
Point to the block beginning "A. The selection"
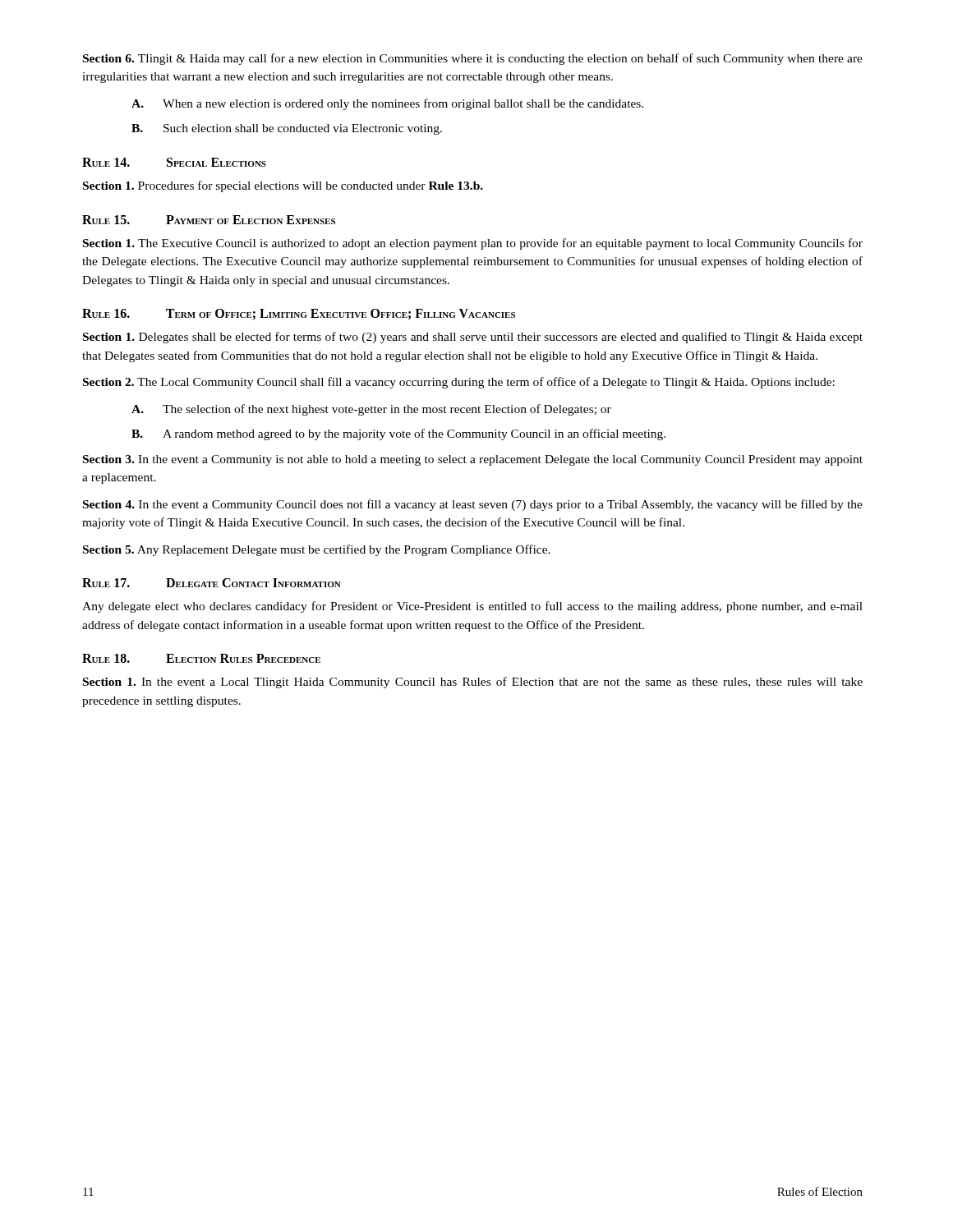point(472,409)
